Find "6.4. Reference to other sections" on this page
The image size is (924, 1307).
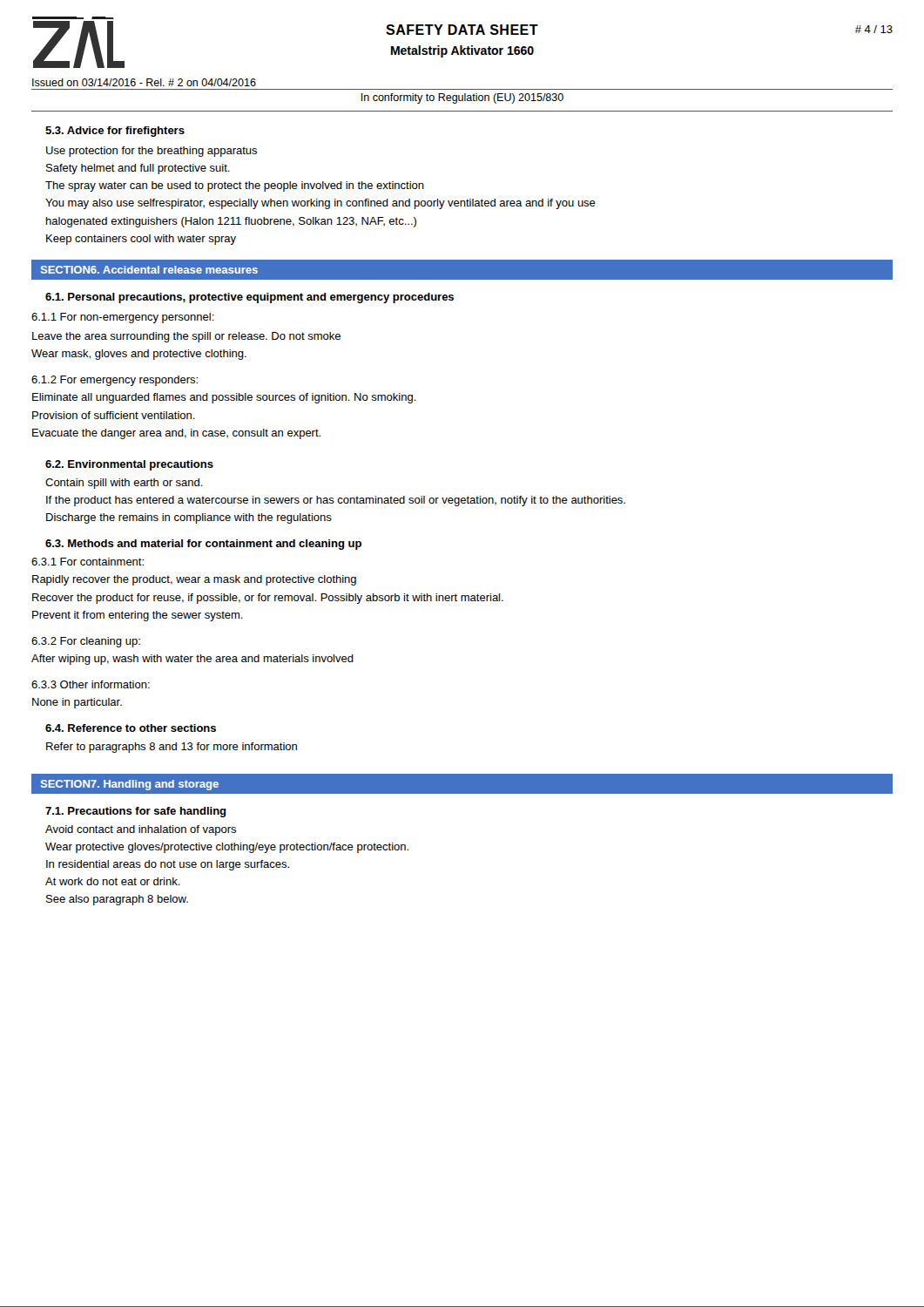point(131,728)
